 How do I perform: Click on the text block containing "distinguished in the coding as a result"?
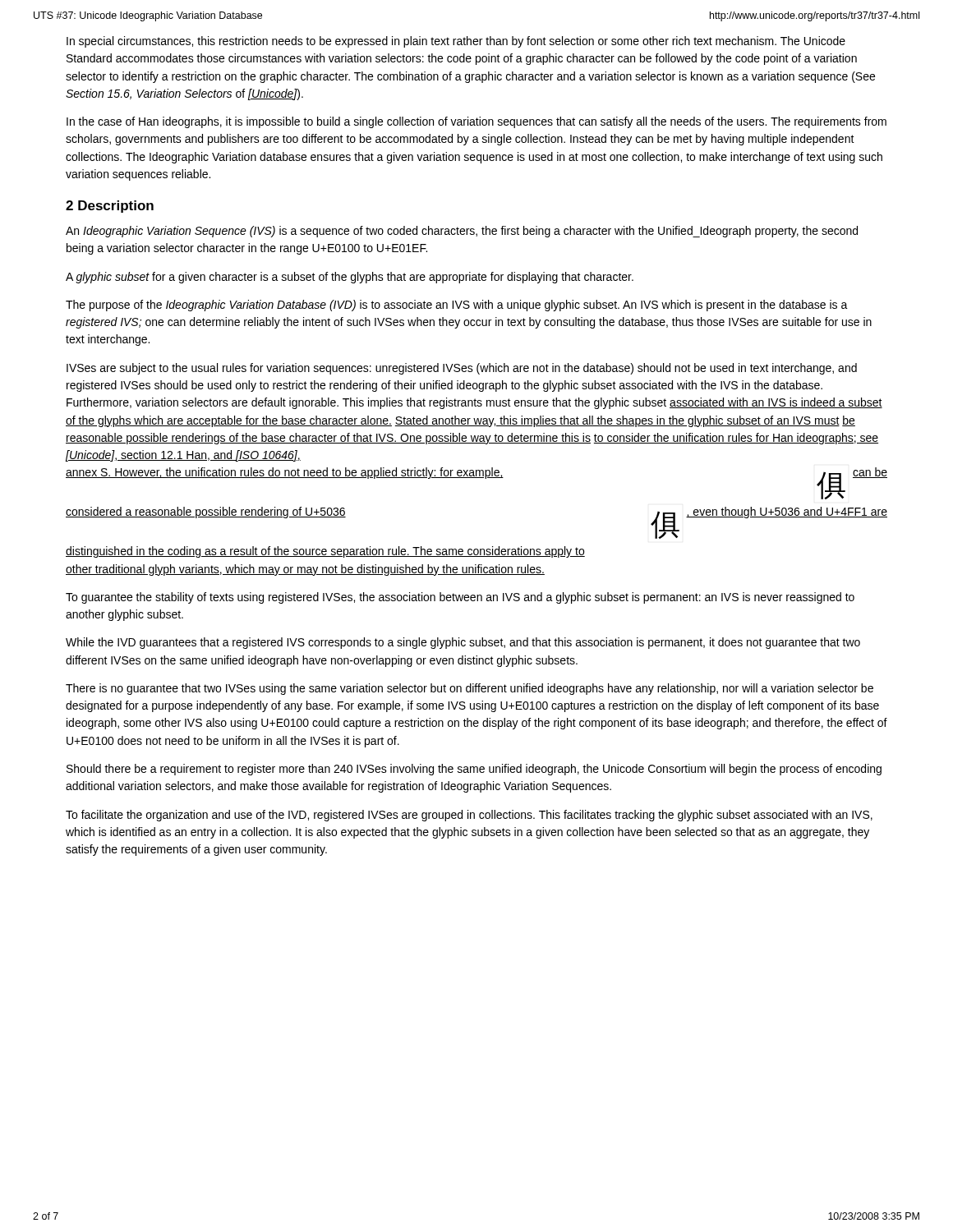point(325,560)
